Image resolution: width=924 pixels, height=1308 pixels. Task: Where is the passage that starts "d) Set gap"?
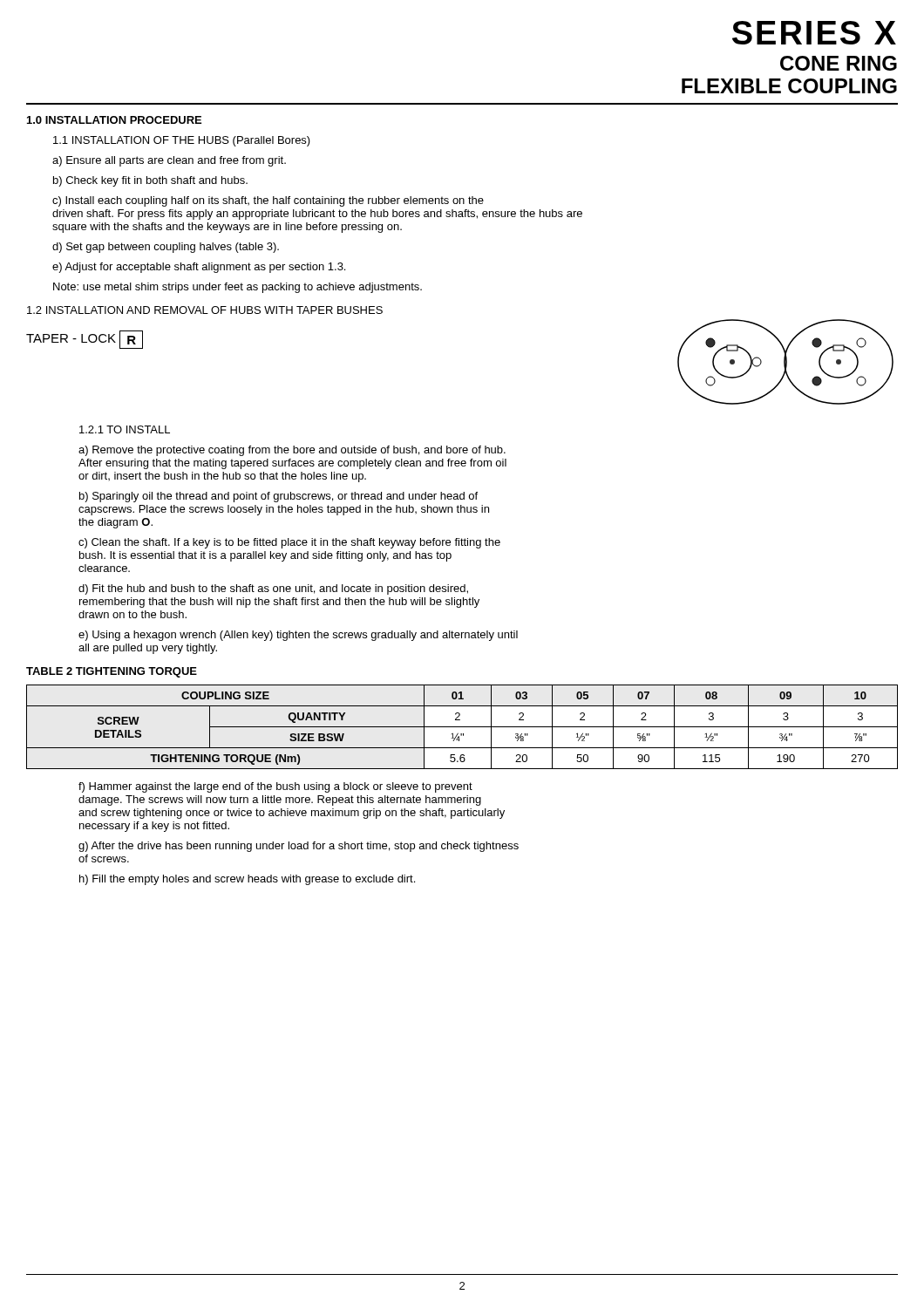(x=166, y=246)
